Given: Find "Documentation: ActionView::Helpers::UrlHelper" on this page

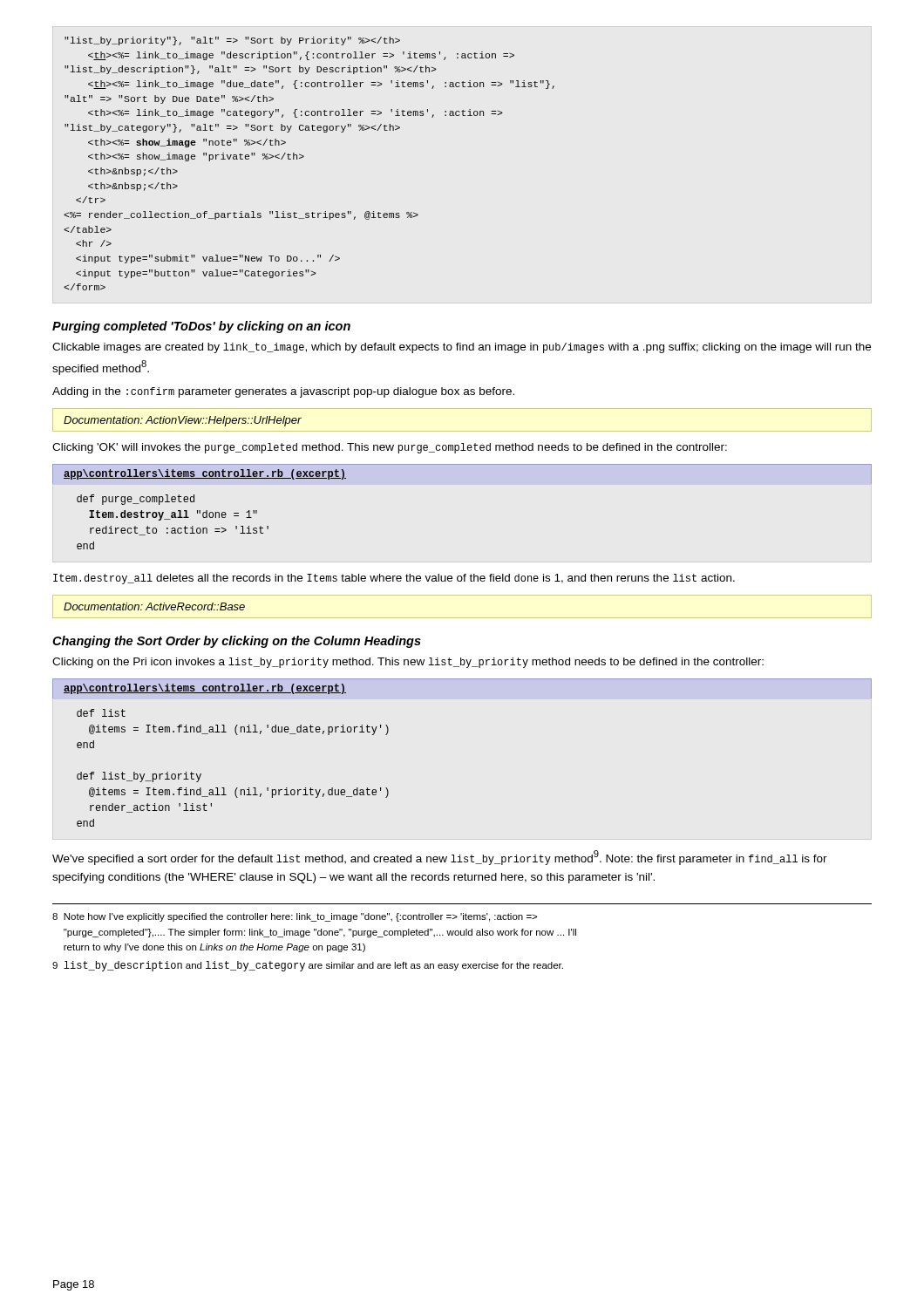Looking at the screenshot, I should point(462,420).
